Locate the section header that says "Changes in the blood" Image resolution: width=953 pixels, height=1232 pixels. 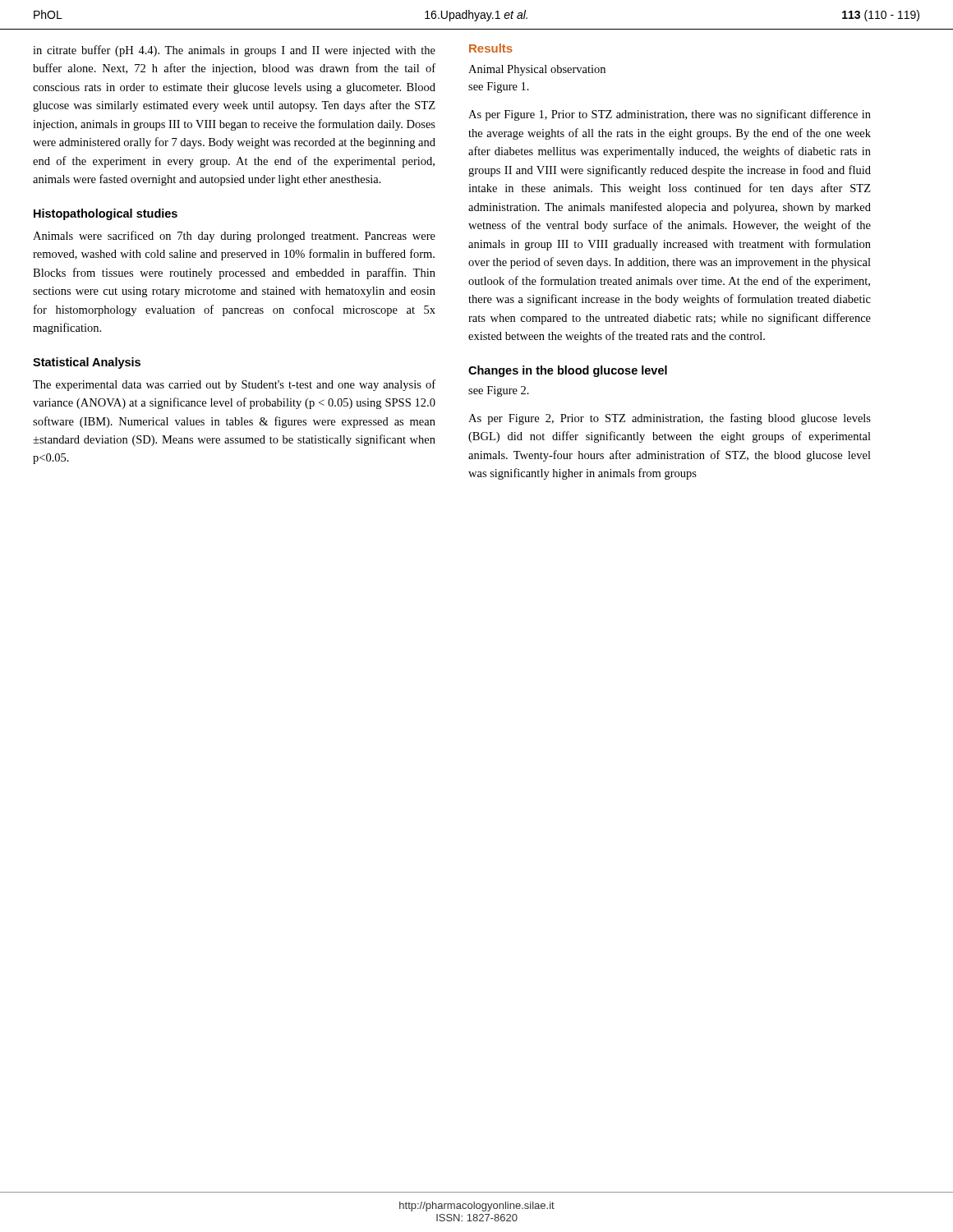coord(568,370)
